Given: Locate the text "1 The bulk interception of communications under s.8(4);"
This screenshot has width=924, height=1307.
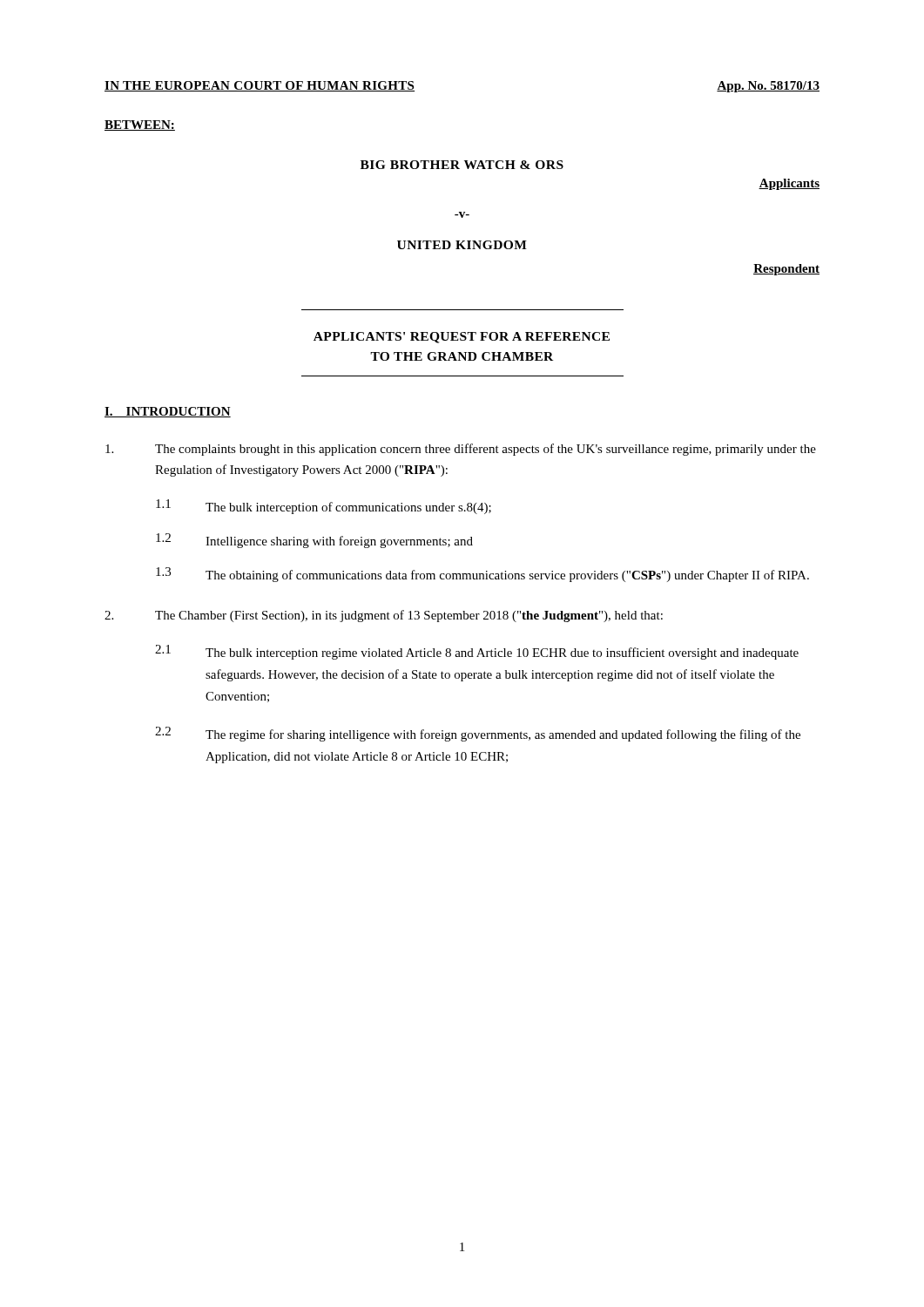Looking at the screenshot, I should pos(487,507).
